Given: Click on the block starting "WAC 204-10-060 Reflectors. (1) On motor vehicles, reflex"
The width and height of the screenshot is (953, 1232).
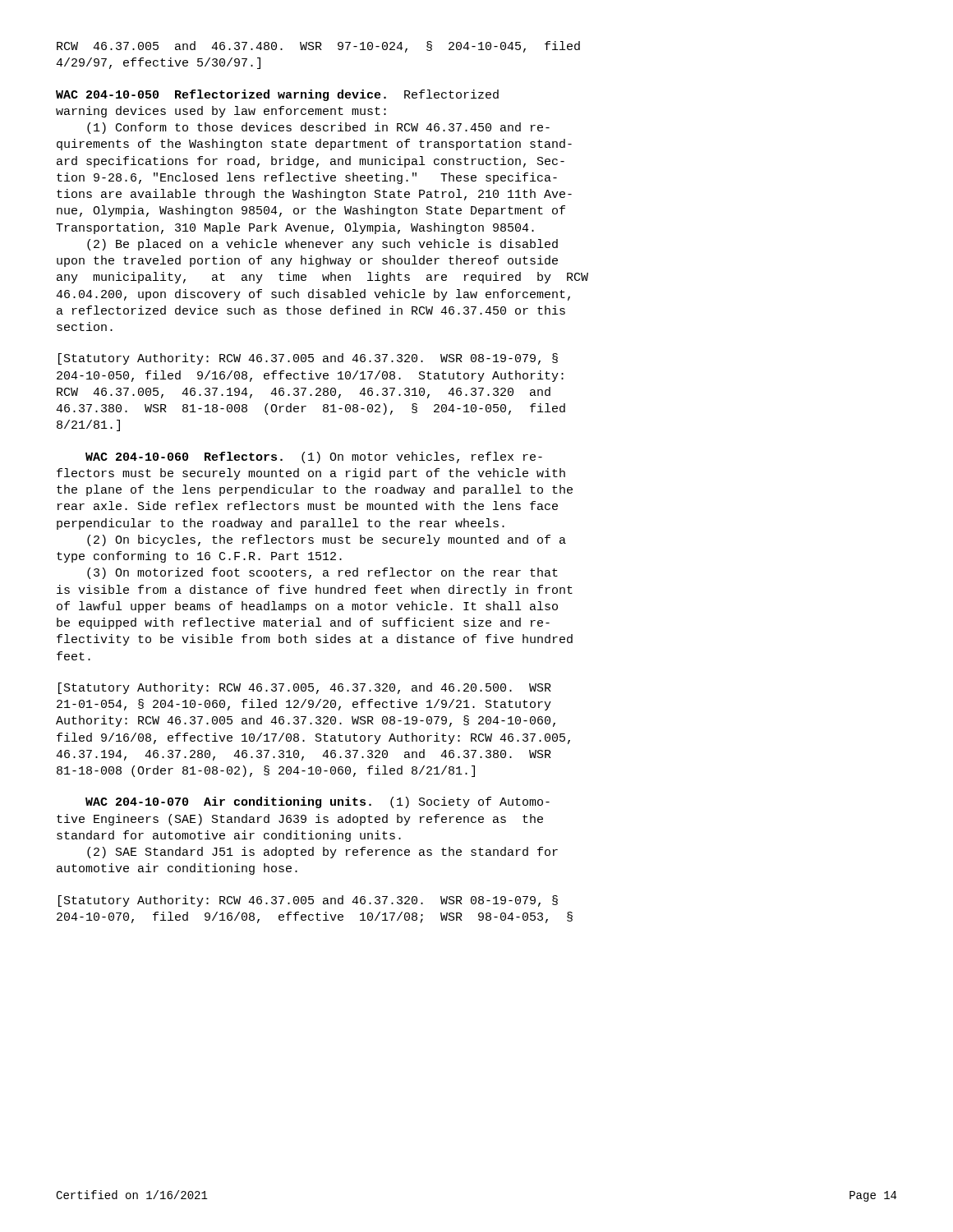Looking at the screenshot, I should 315,557.
